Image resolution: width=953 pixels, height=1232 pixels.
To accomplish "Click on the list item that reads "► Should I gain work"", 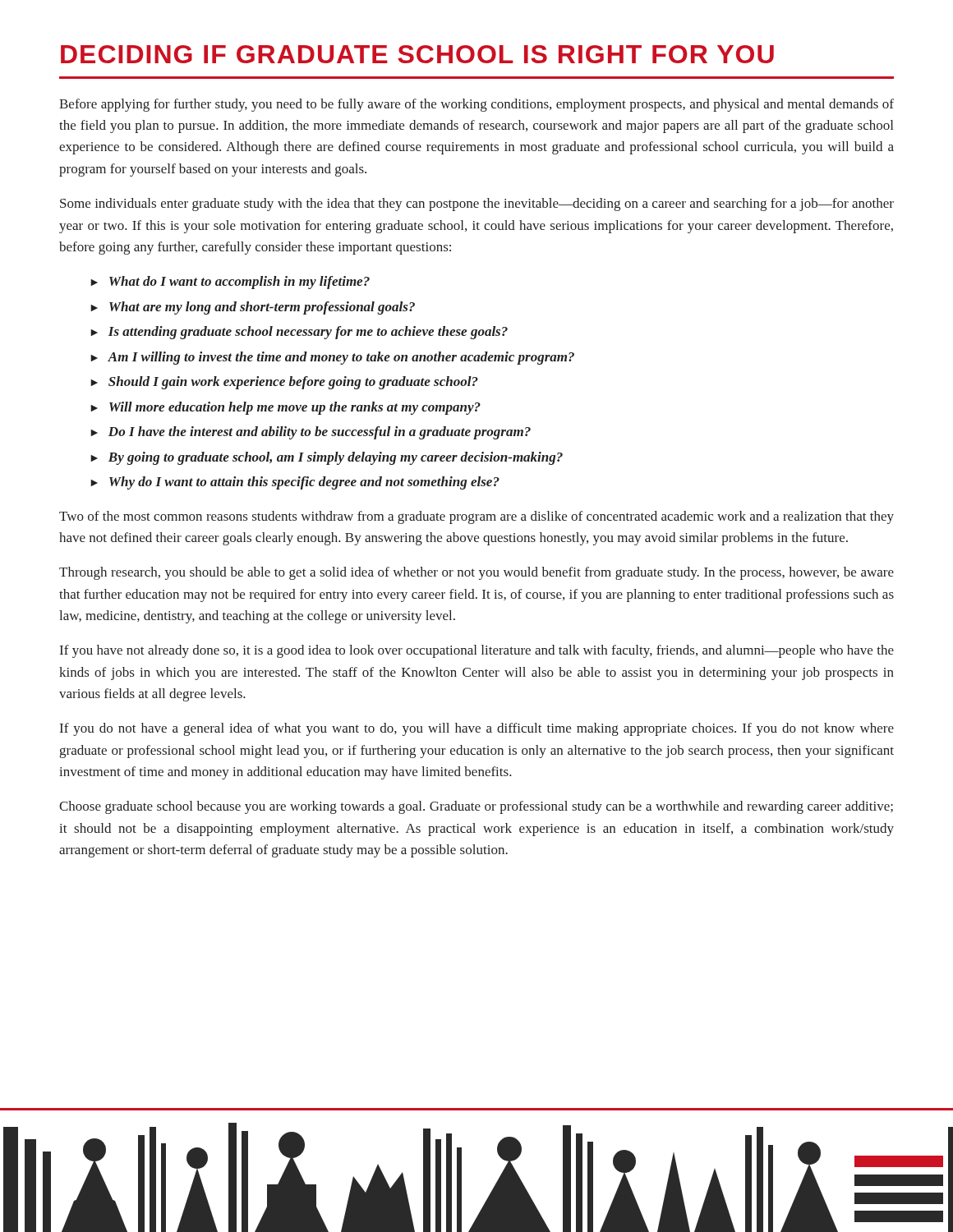I will (283, 382).
